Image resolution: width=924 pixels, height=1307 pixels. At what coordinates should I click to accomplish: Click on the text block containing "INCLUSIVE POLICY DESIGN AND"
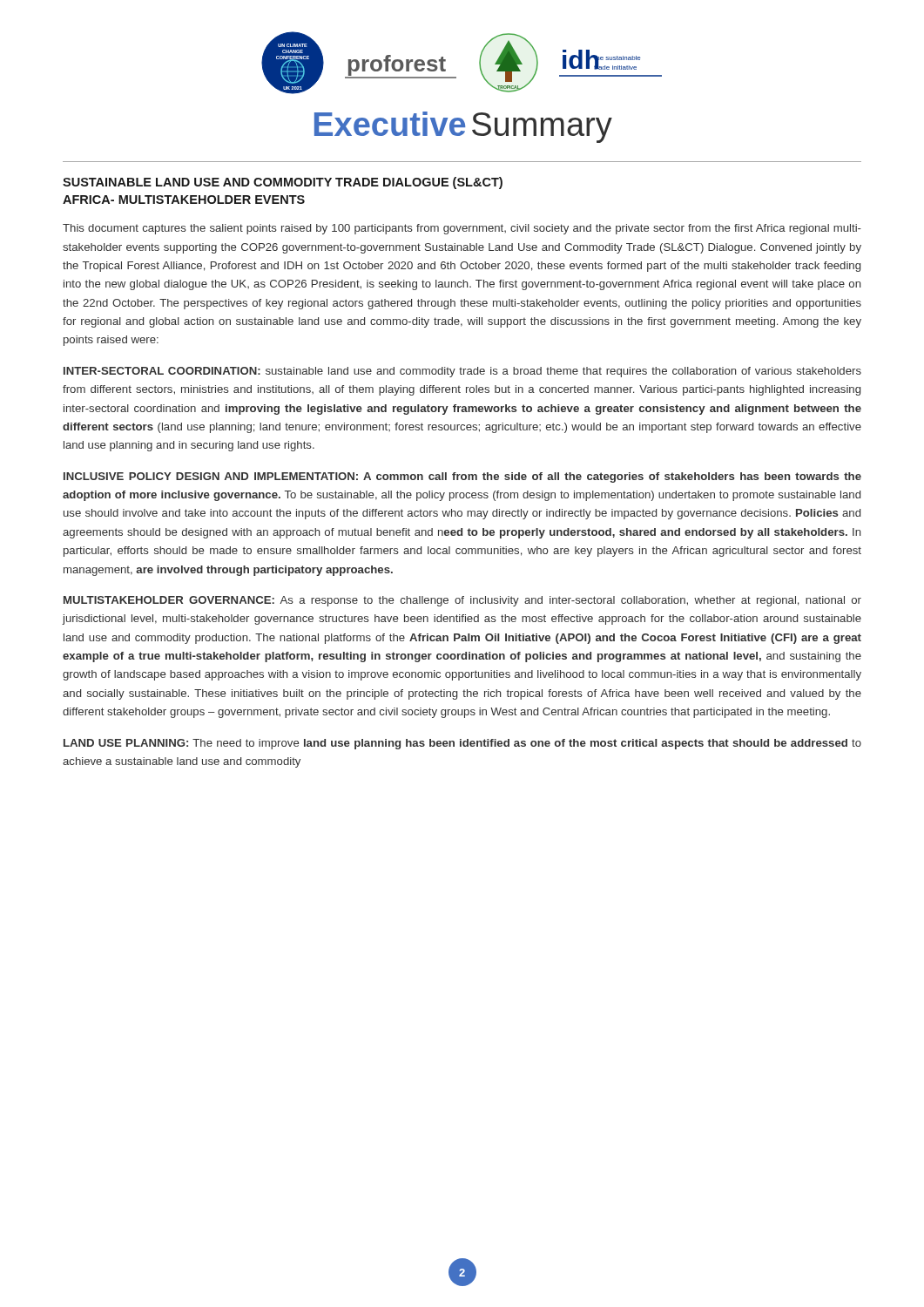(462, 522)
